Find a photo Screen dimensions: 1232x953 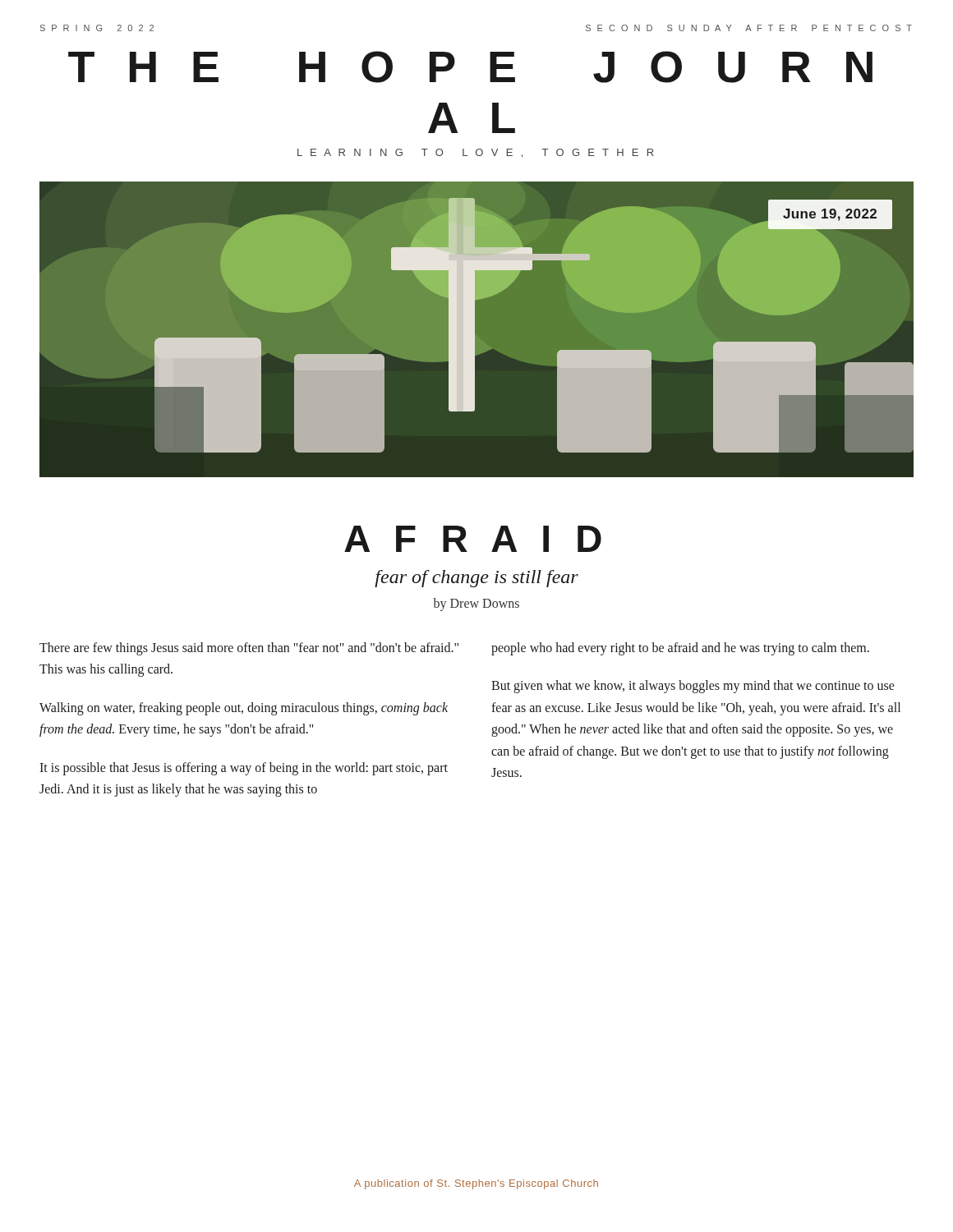(476, 329)
